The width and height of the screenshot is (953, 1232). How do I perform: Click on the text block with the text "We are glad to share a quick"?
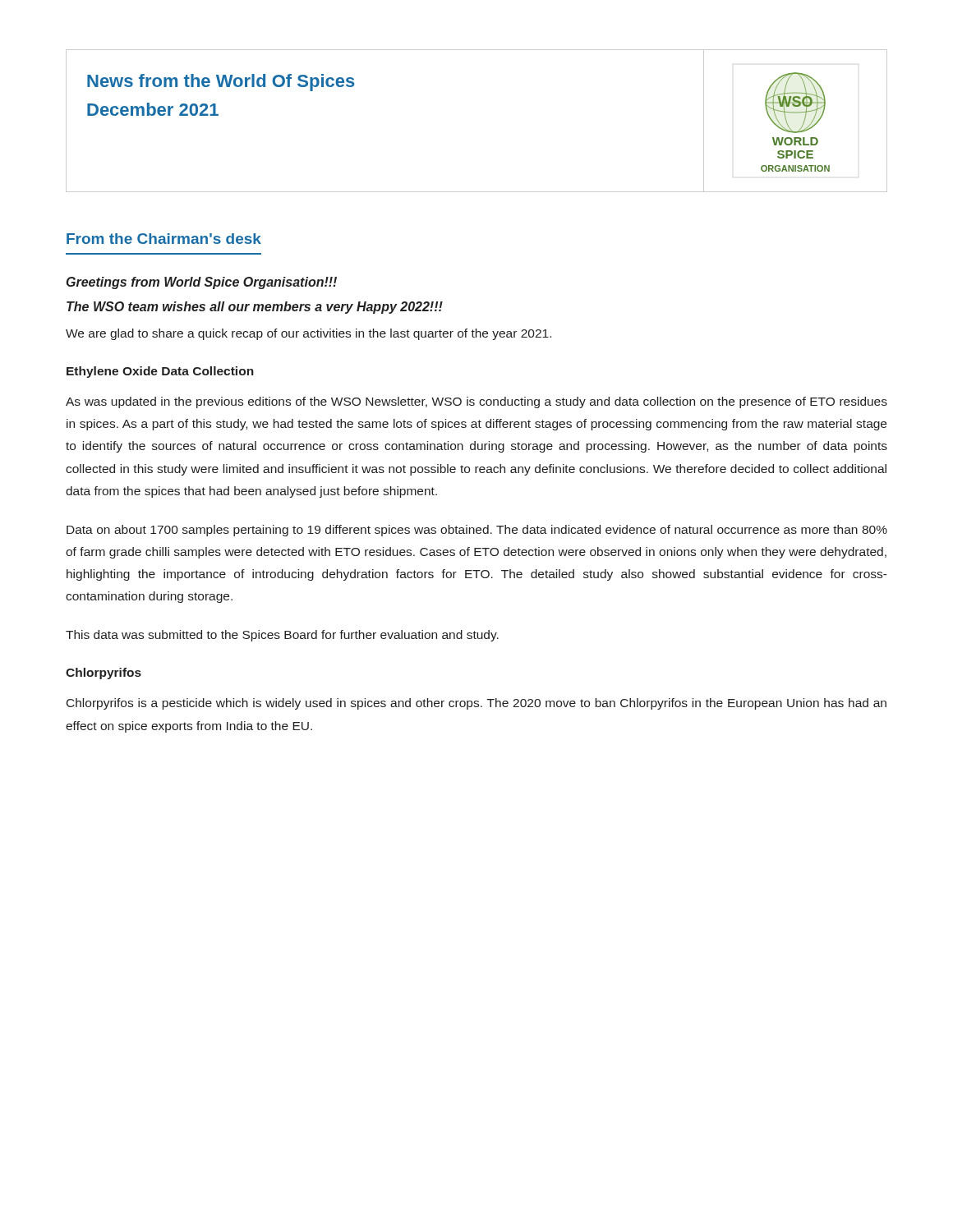click(476, 333)
